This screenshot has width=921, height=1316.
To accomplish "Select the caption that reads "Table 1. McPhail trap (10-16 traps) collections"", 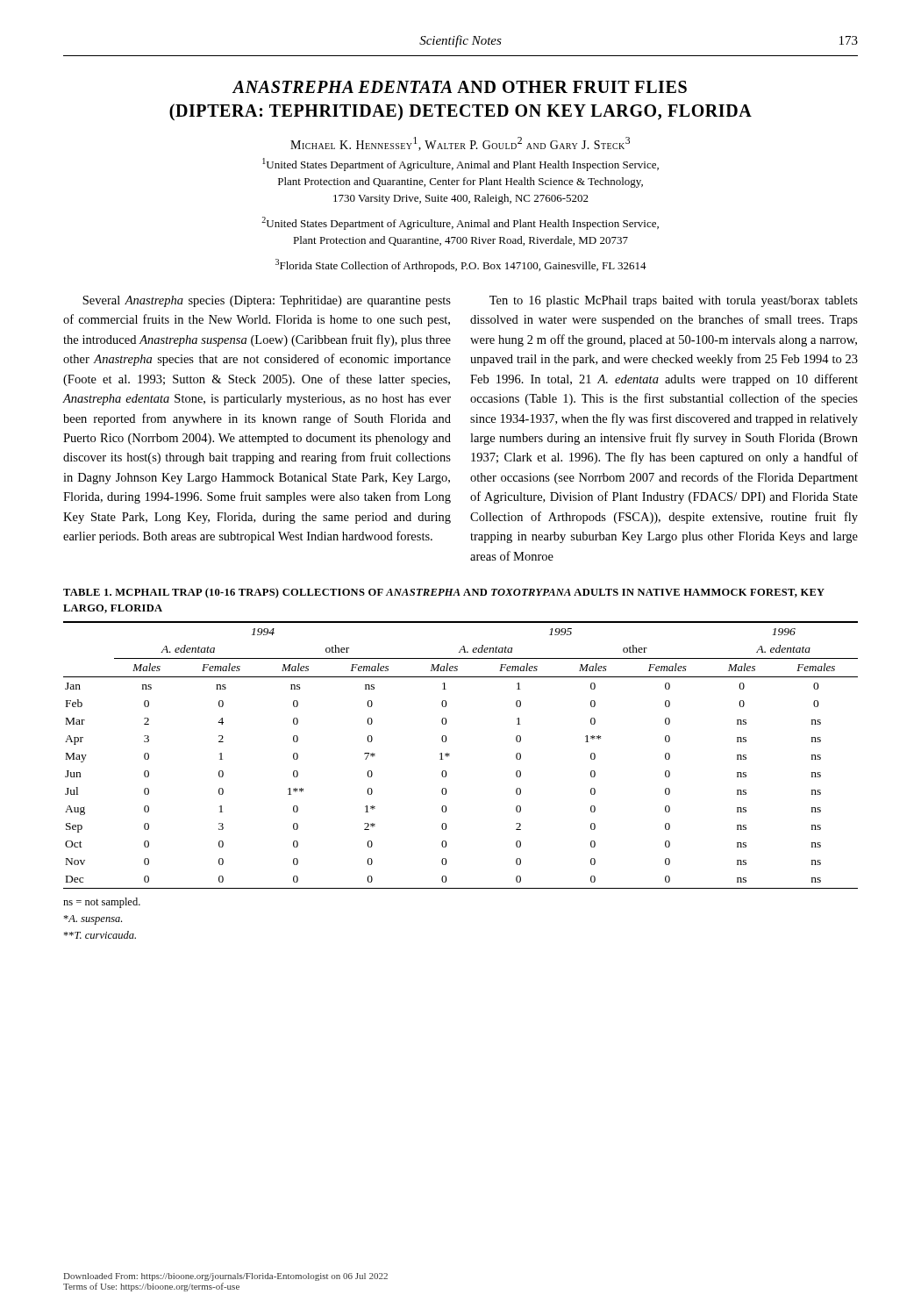I will click(x=444, y=600).
